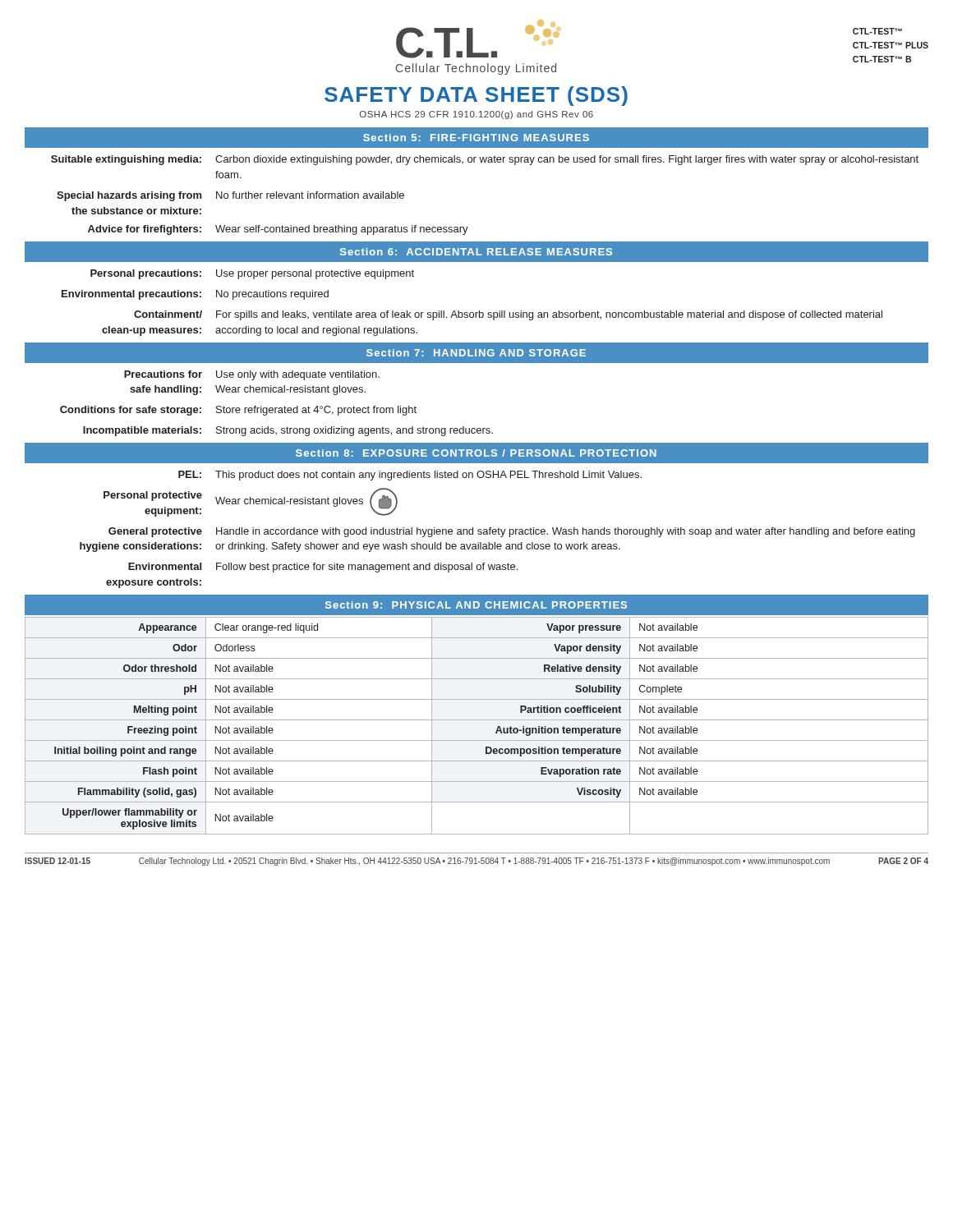This screenshot has width=953, height=1232.
Task: Locate the title
Action: [x=476, y=94]
